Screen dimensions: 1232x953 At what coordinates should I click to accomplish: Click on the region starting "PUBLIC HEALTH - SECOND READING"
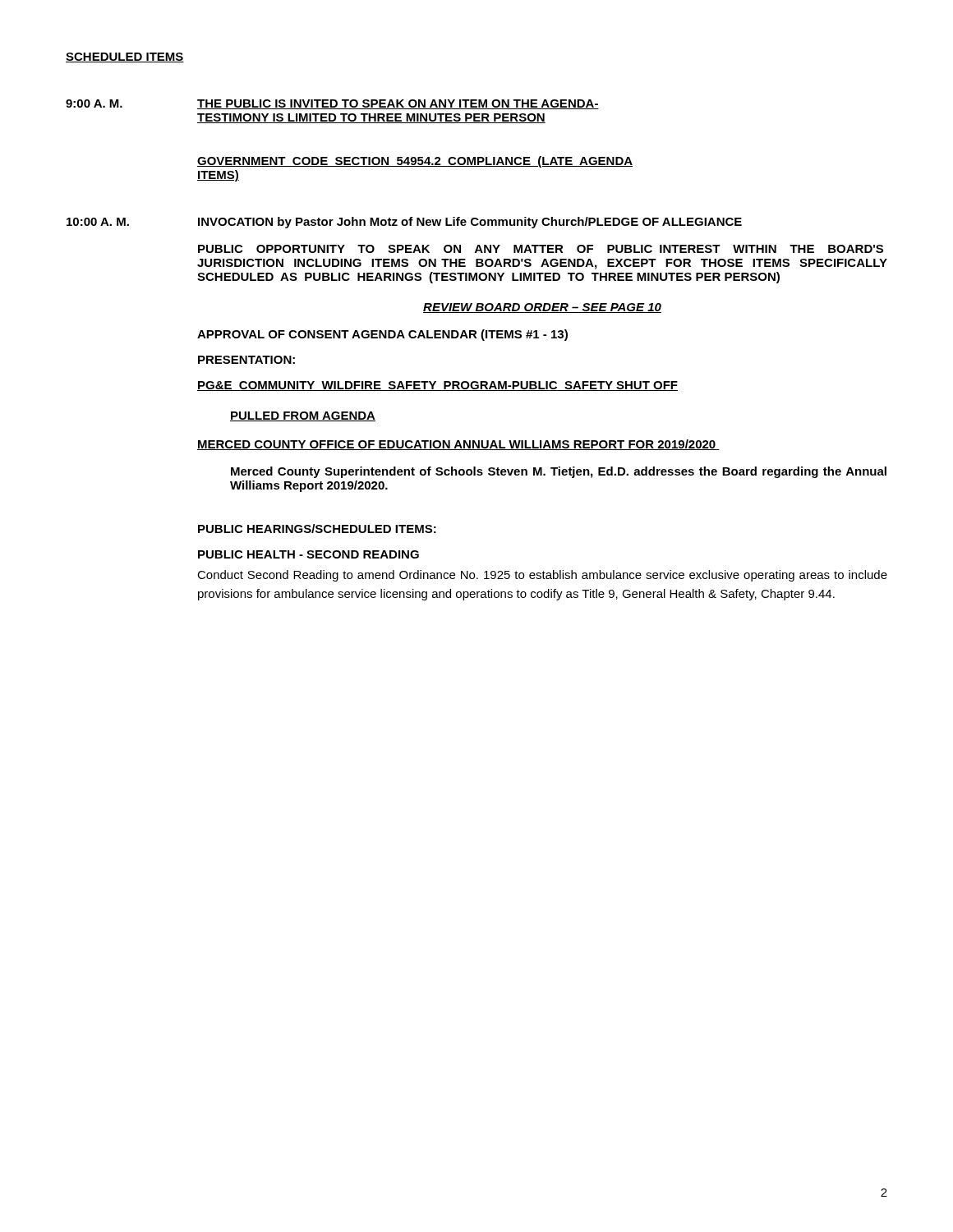pos(308,554)
